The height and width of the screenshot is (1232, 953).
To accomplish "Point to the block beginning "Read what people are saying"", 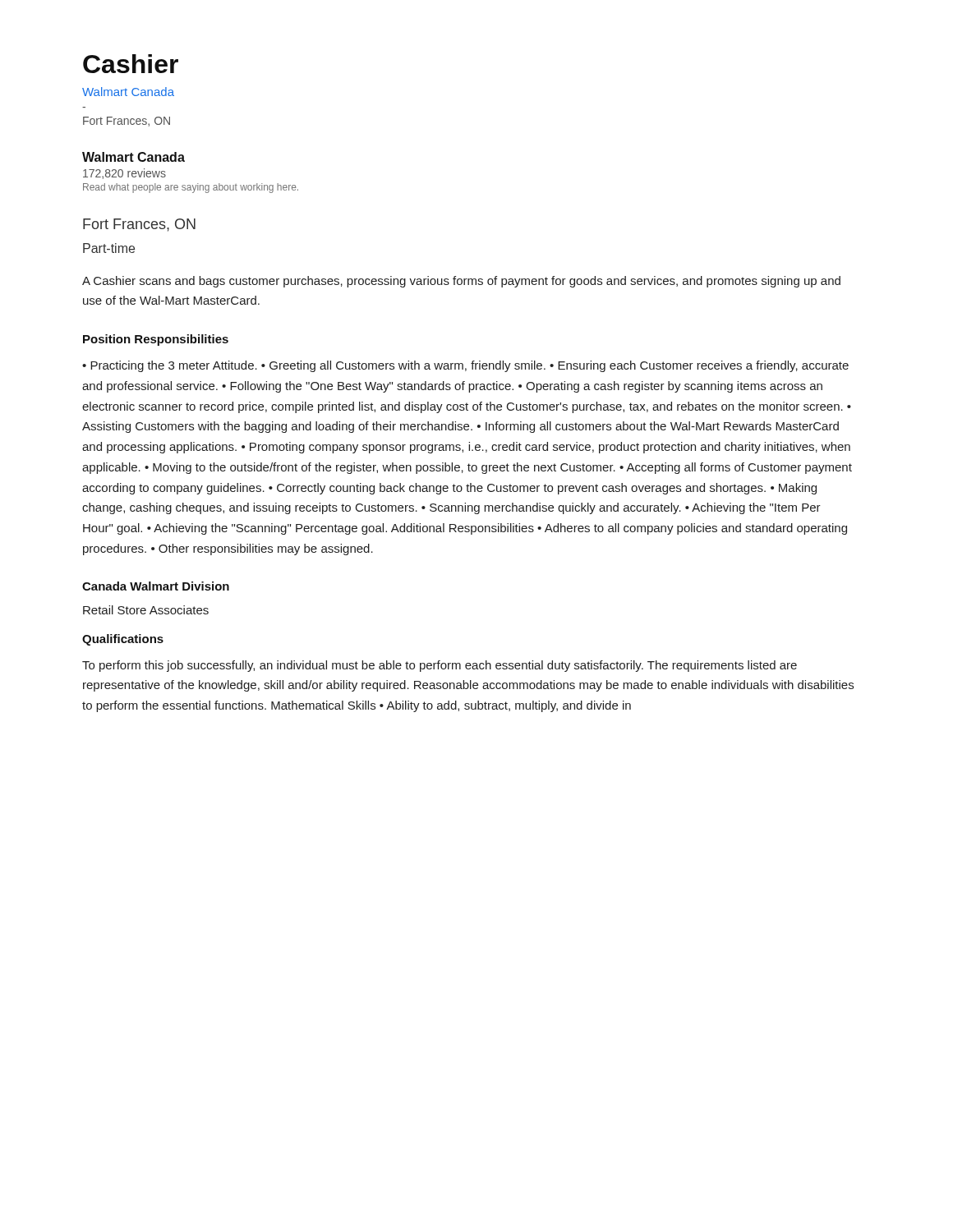I will click(191, 187).
